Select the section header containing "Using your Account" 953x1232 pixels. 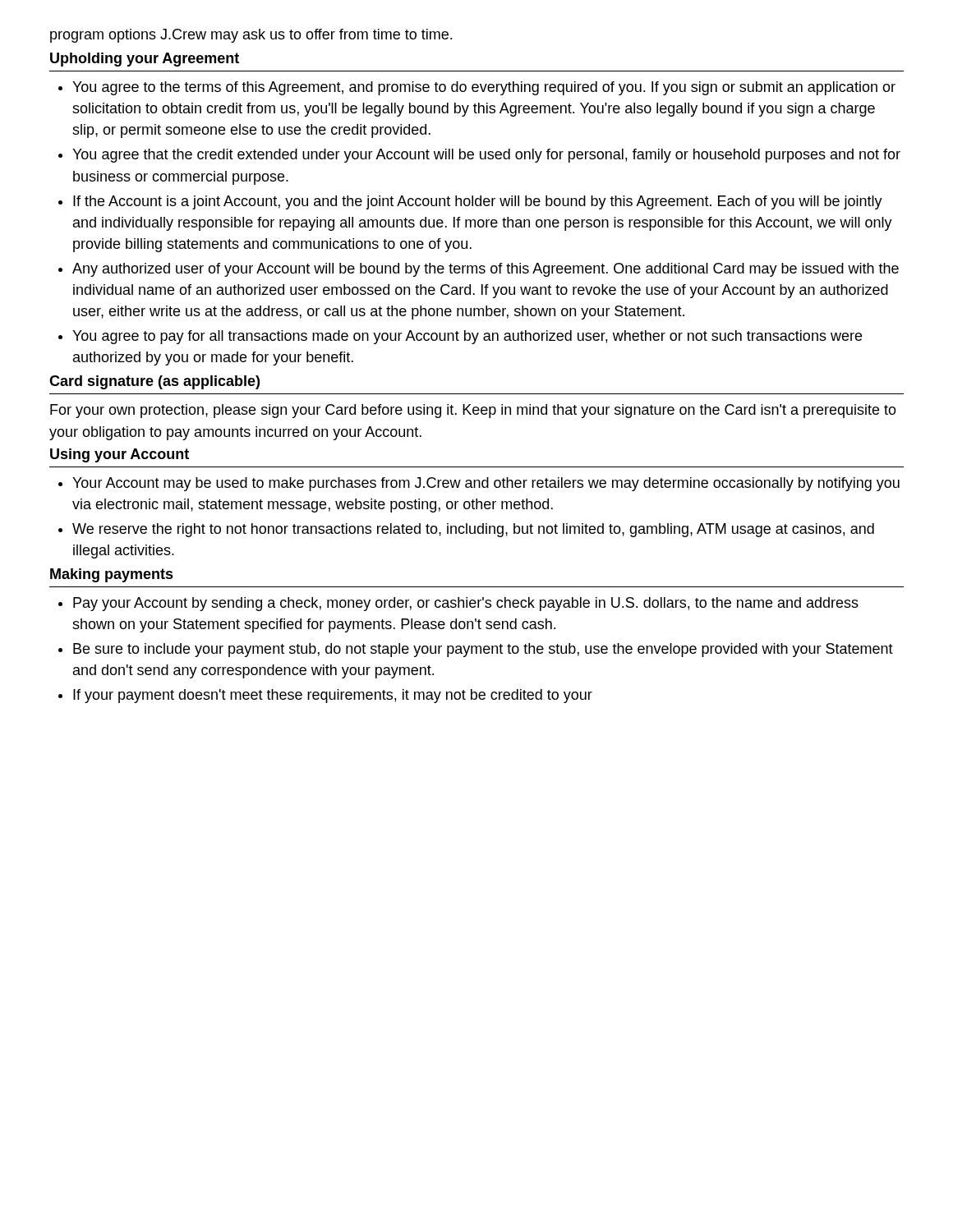[x=119, y=454]
